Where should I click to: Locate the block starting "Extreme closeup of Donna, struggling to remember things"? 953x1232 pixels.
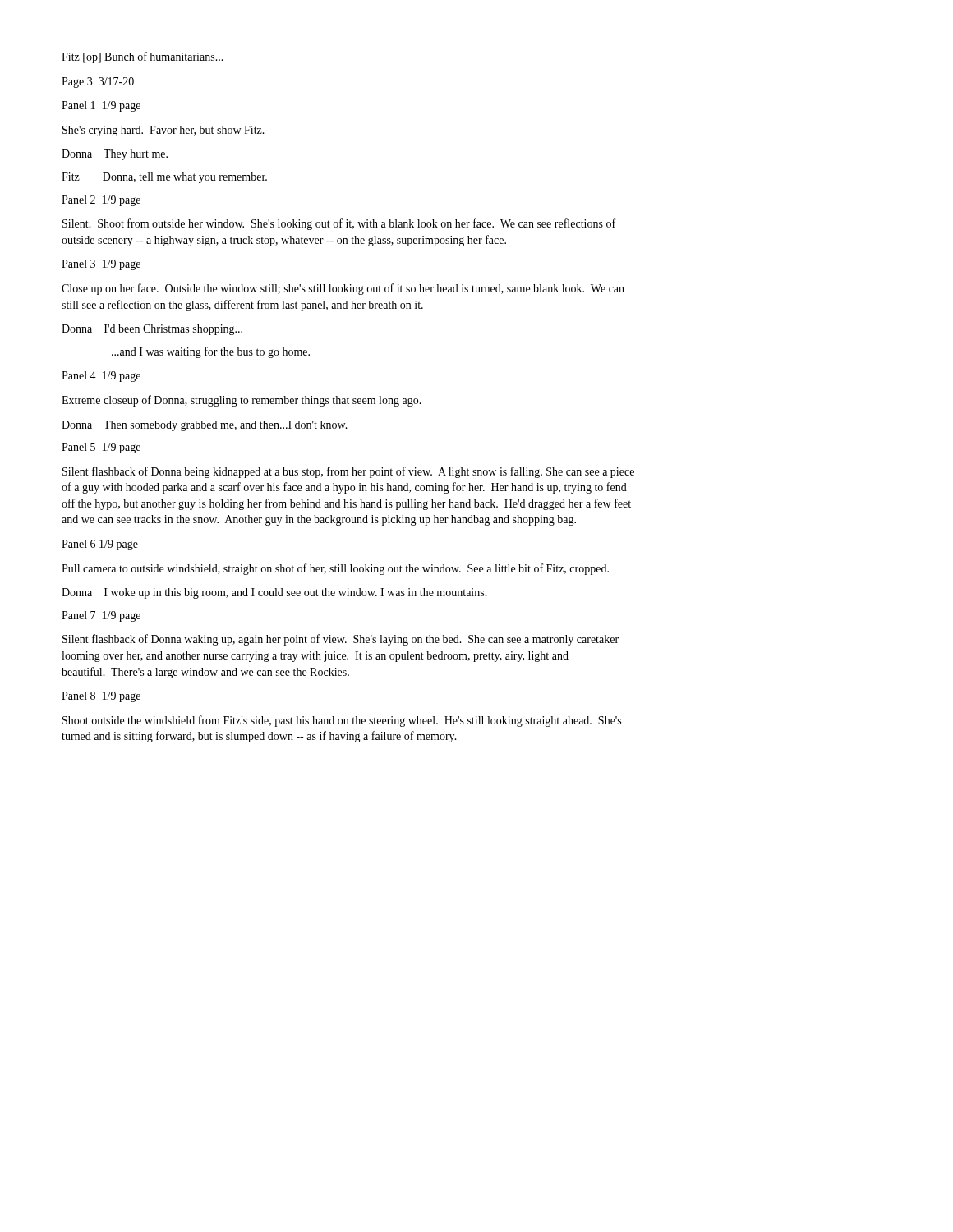pos(242,400)
